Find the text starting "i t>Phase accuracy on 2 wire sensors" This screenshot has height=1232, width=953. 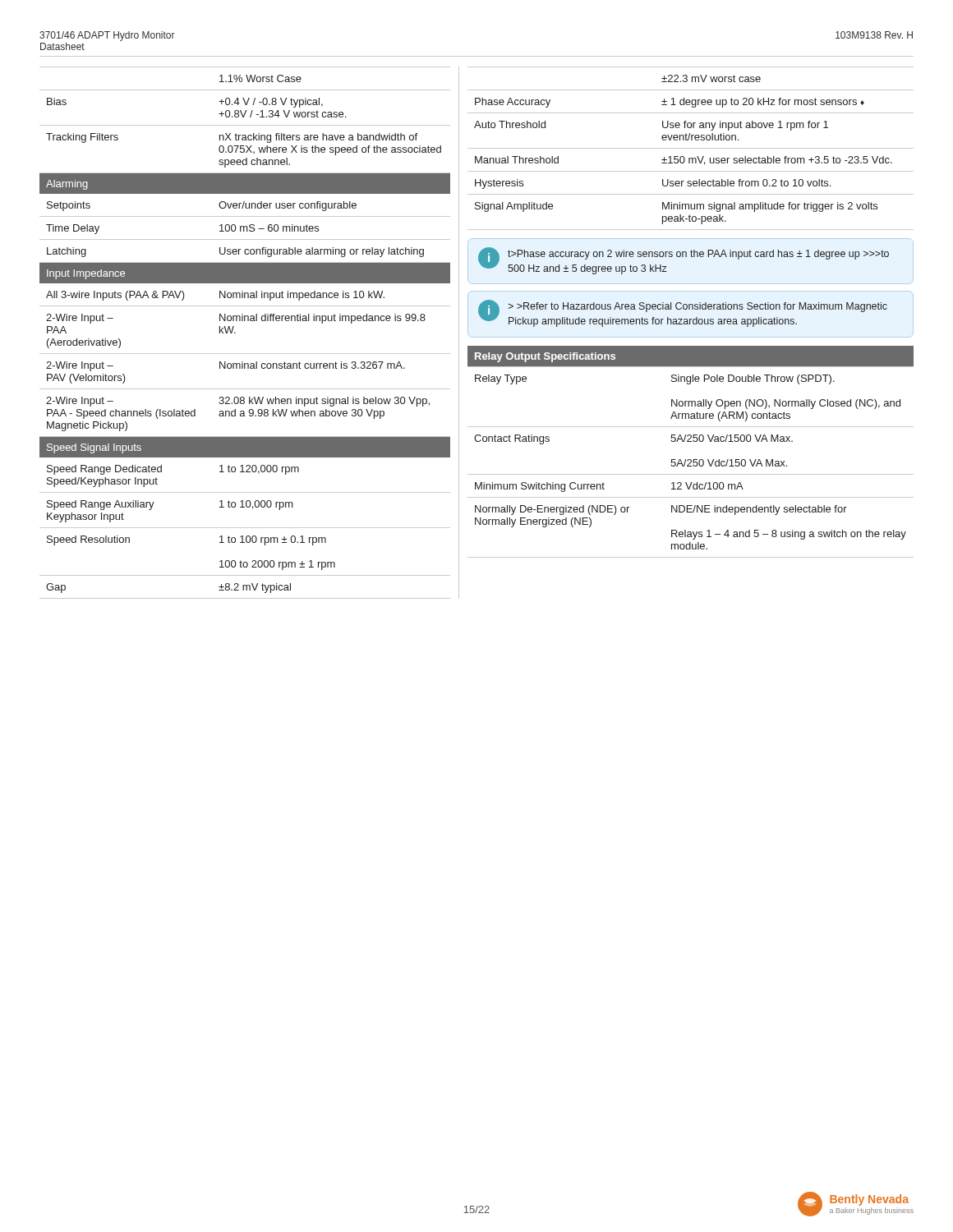(x=691, y=261)
